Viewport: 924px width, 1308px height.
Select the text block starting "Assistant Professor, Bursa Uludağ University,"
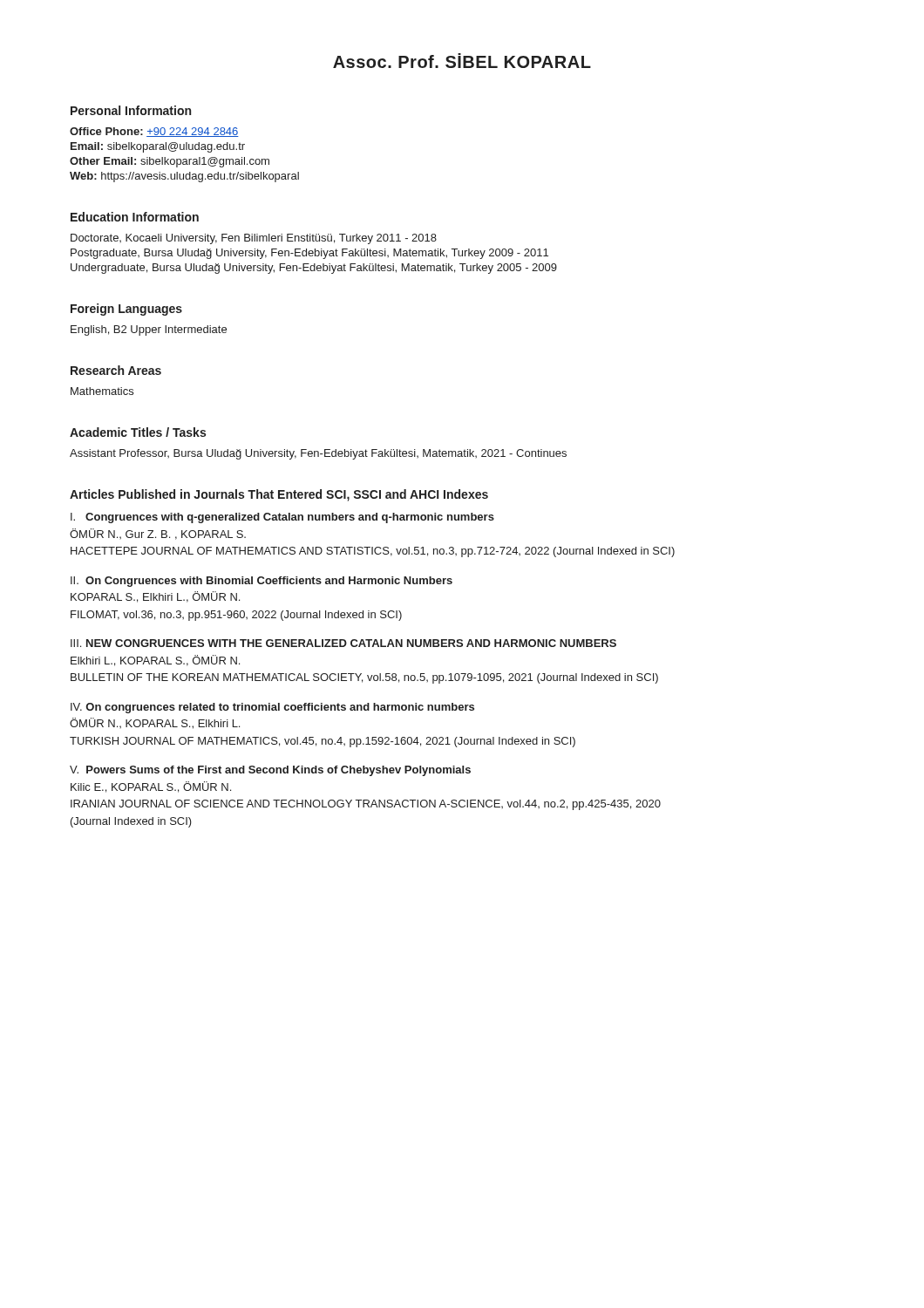(462, 453)
